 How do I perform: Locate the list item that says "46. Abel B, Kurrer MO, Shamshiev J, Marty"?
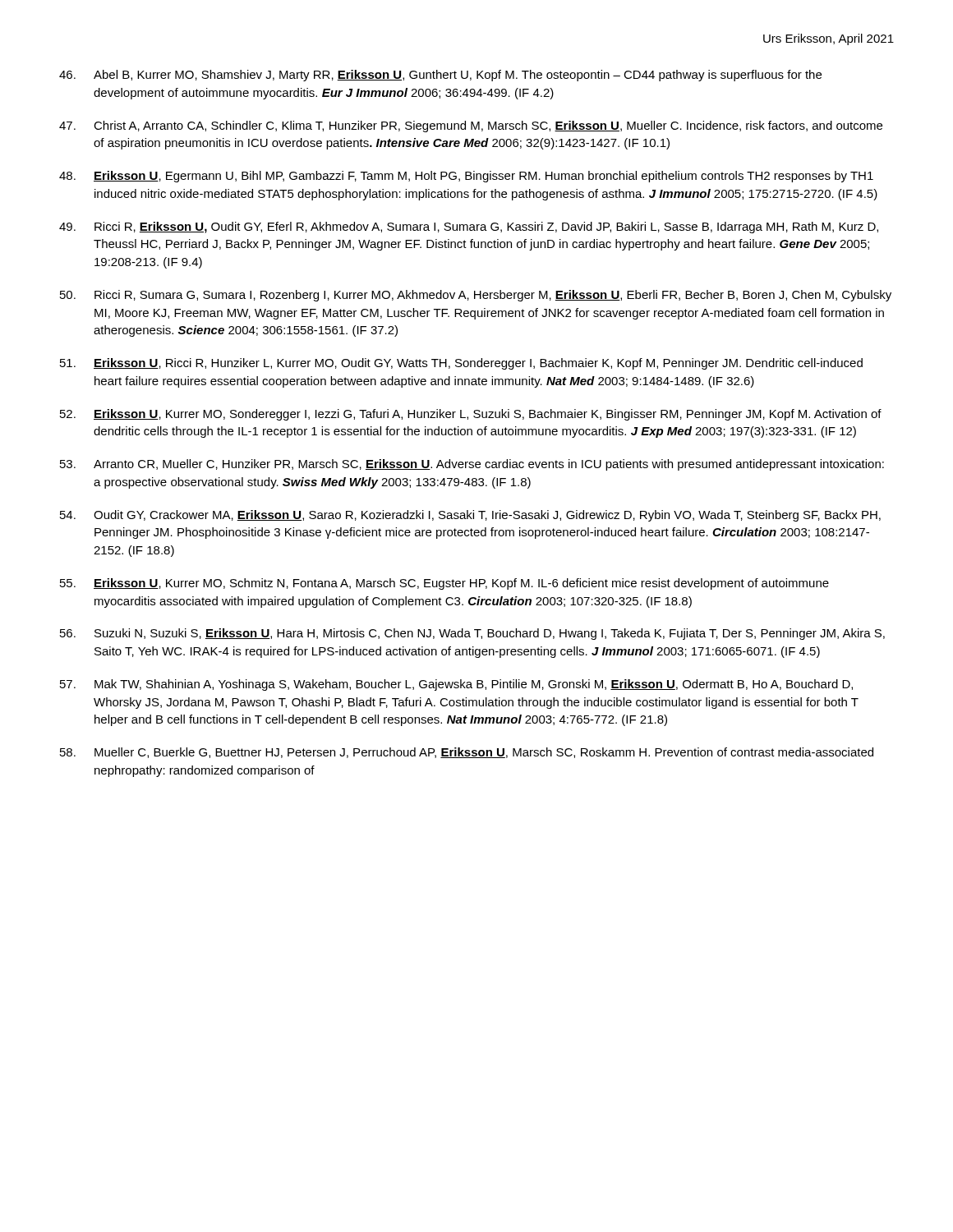(x=476, y=84)
